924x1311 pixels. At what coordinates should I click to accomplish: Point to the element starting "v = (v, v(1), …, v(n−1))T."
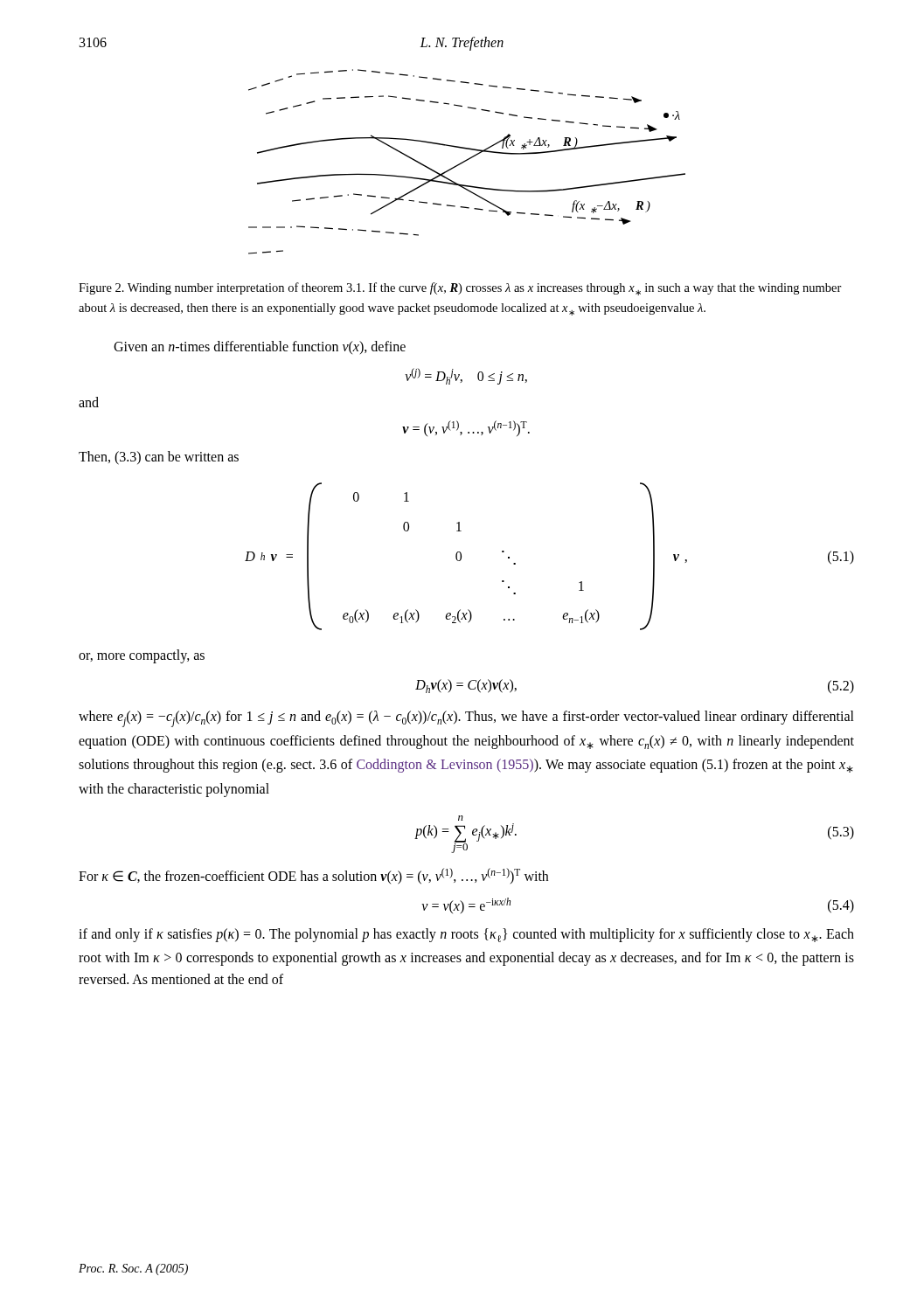(466, 428)
